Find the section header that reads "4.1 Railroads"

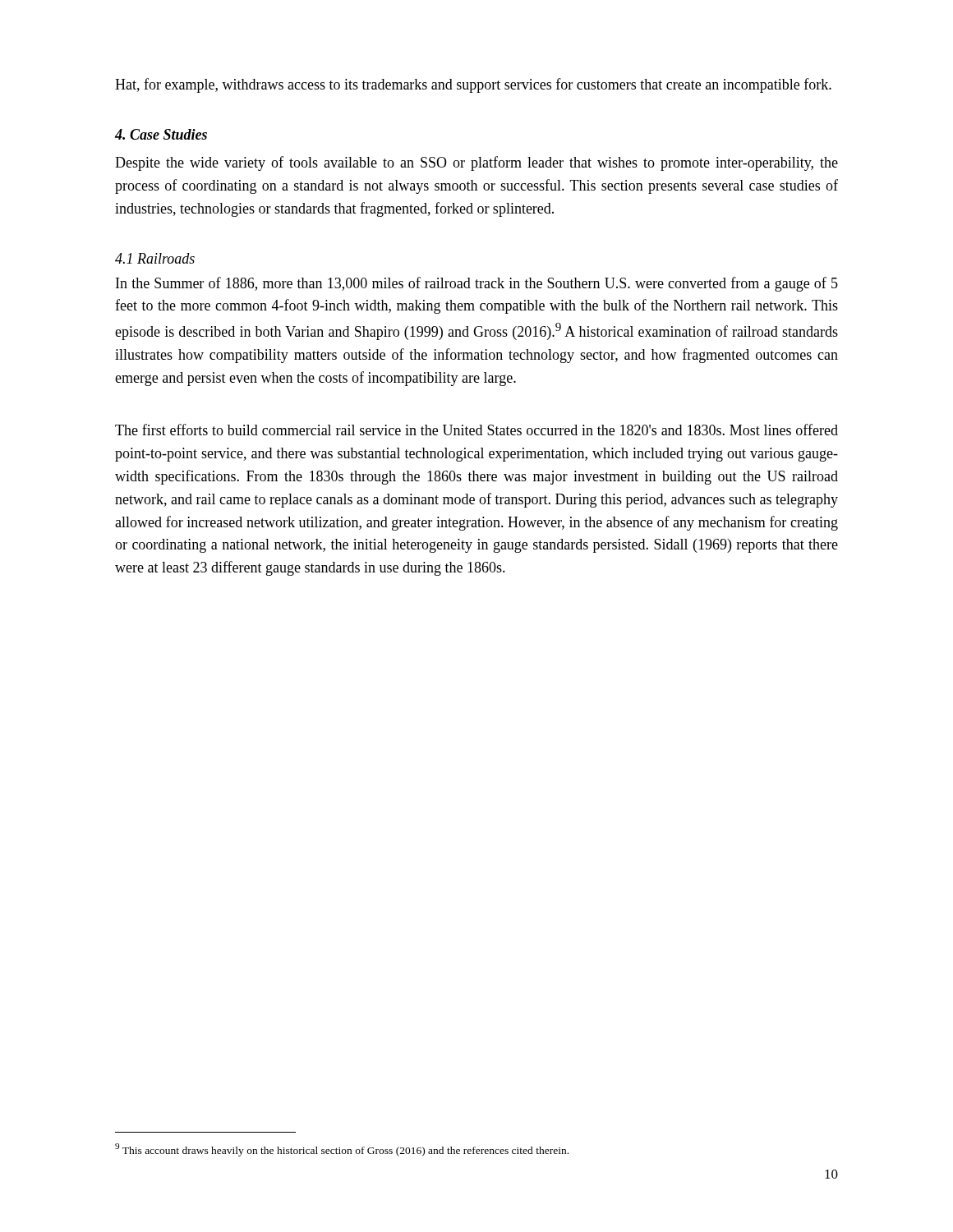click(x=155, y=258)
